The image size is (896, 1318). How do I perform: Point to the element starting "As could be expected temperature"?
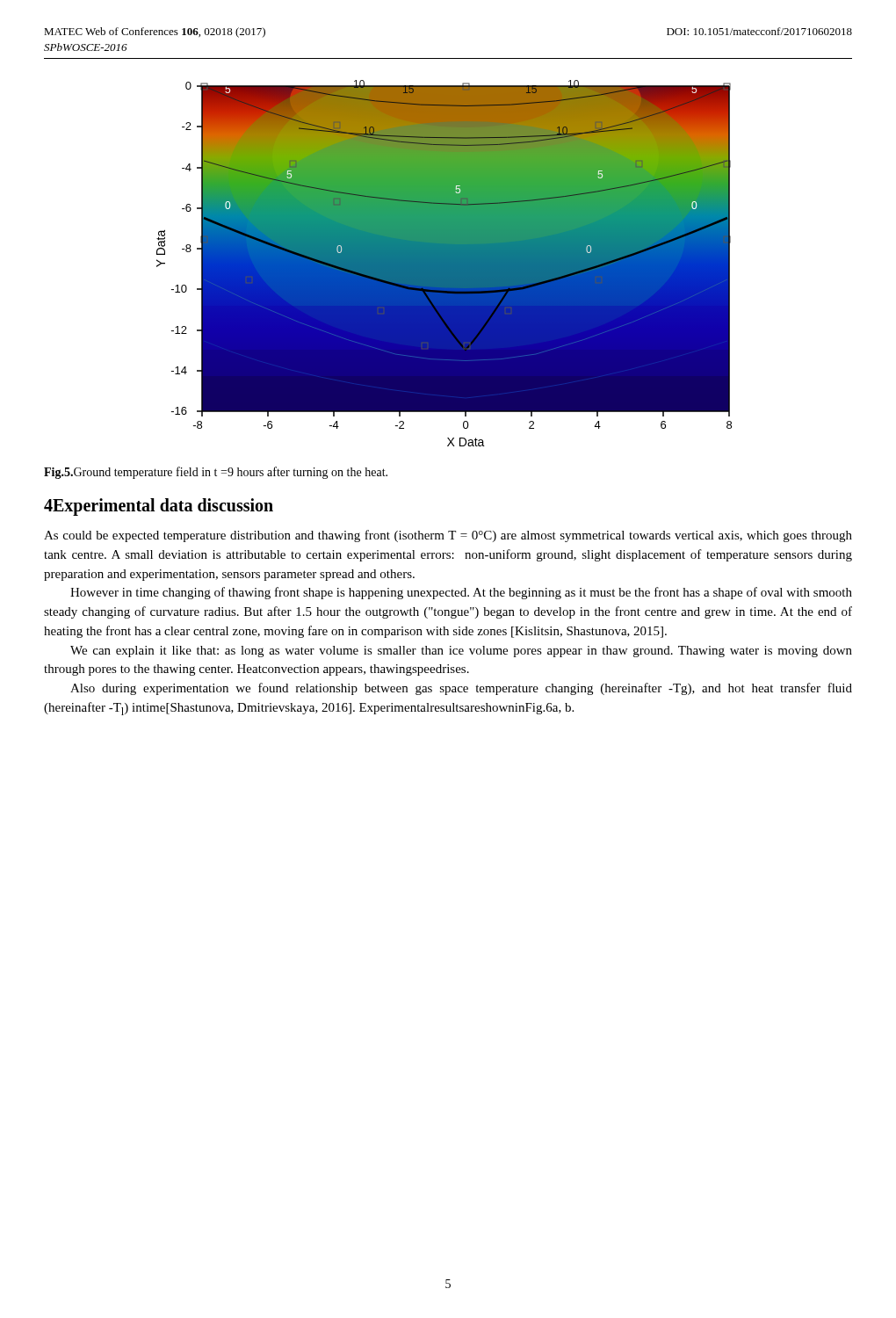pos(448,555)
